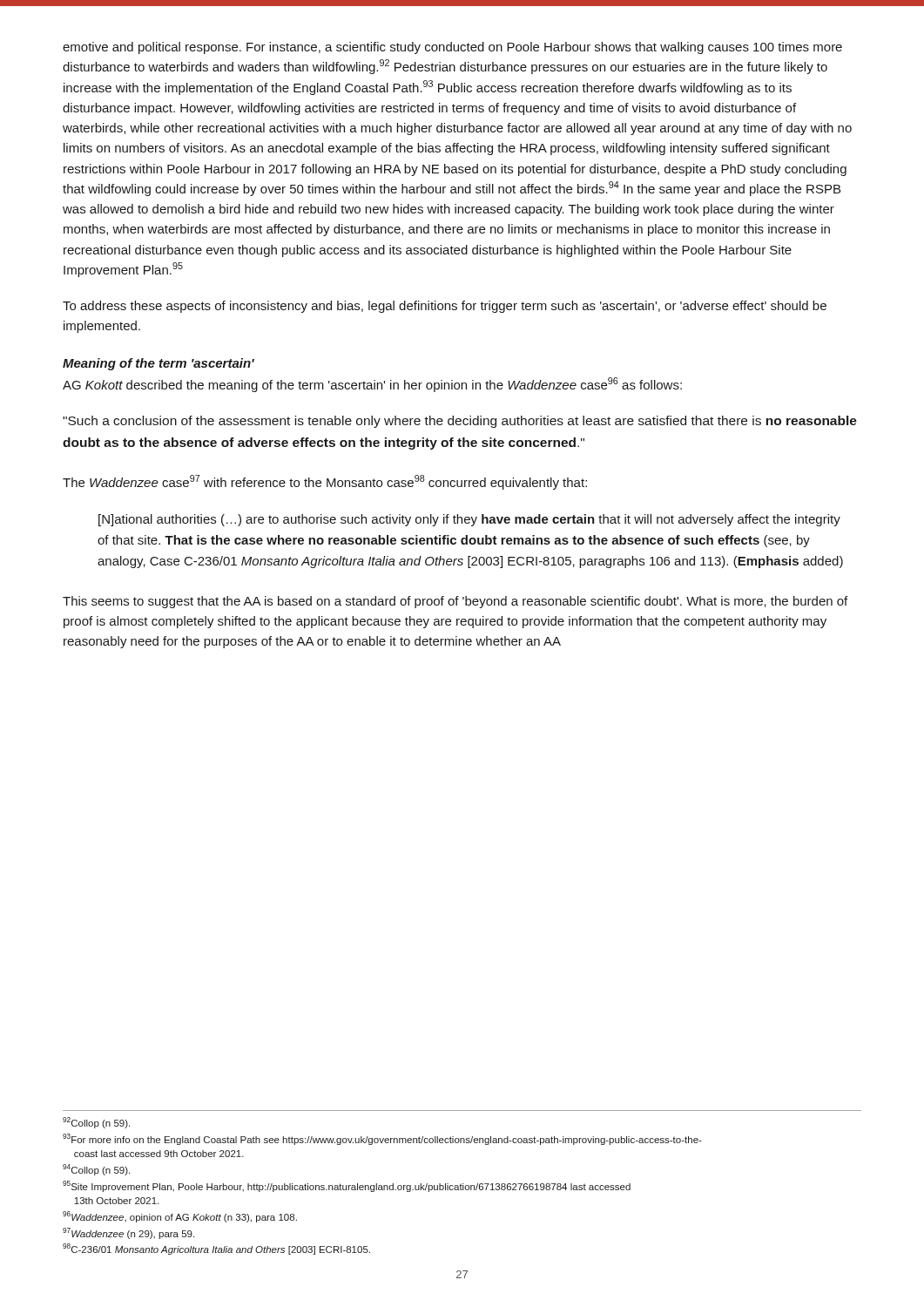Find the block on this page that starts "The Waddenzee case97 with reference to"
924x1307 pixels.
tap(325, 482)
